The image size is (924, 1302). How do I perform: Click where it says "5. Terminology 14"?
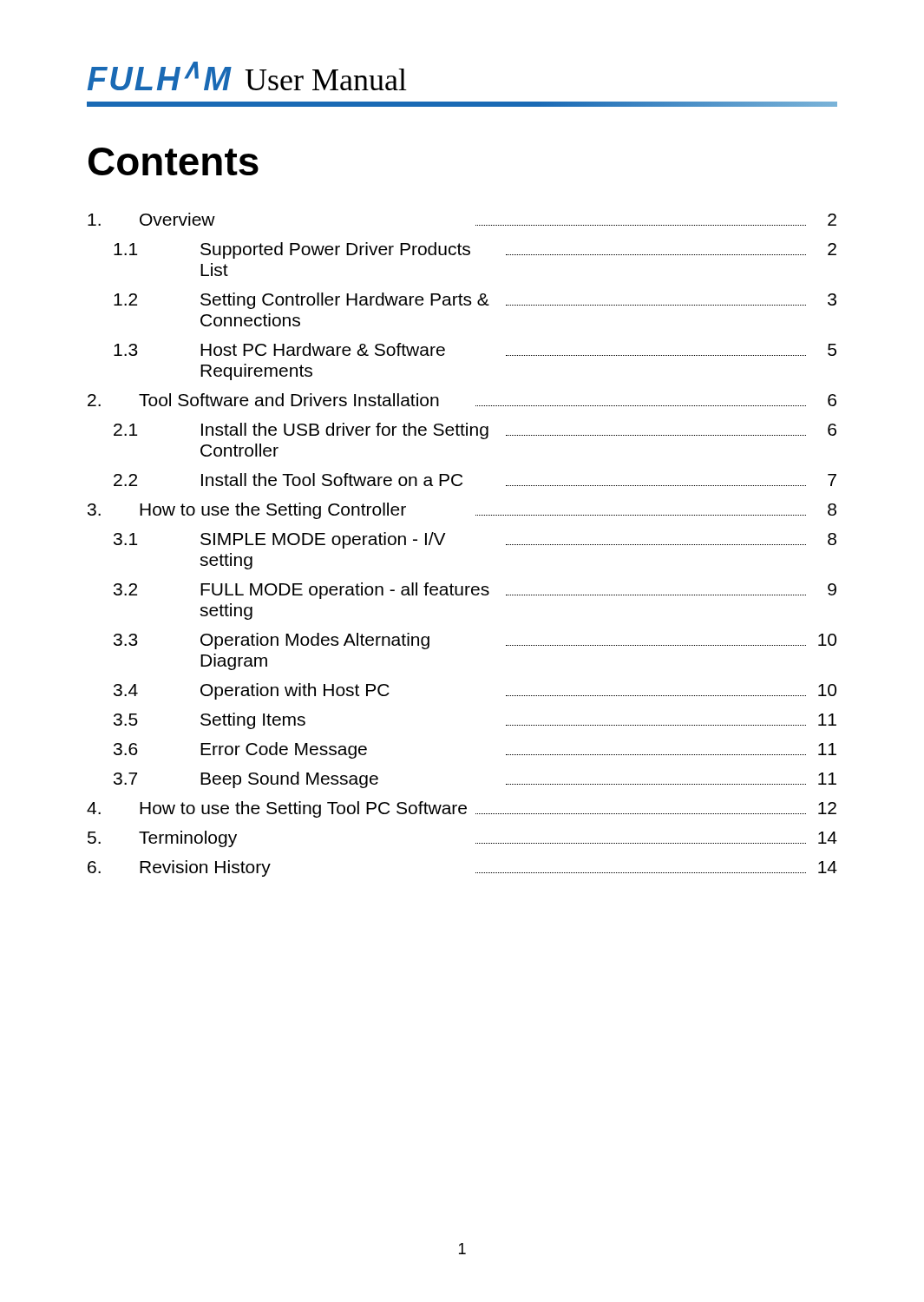[186, 839]
